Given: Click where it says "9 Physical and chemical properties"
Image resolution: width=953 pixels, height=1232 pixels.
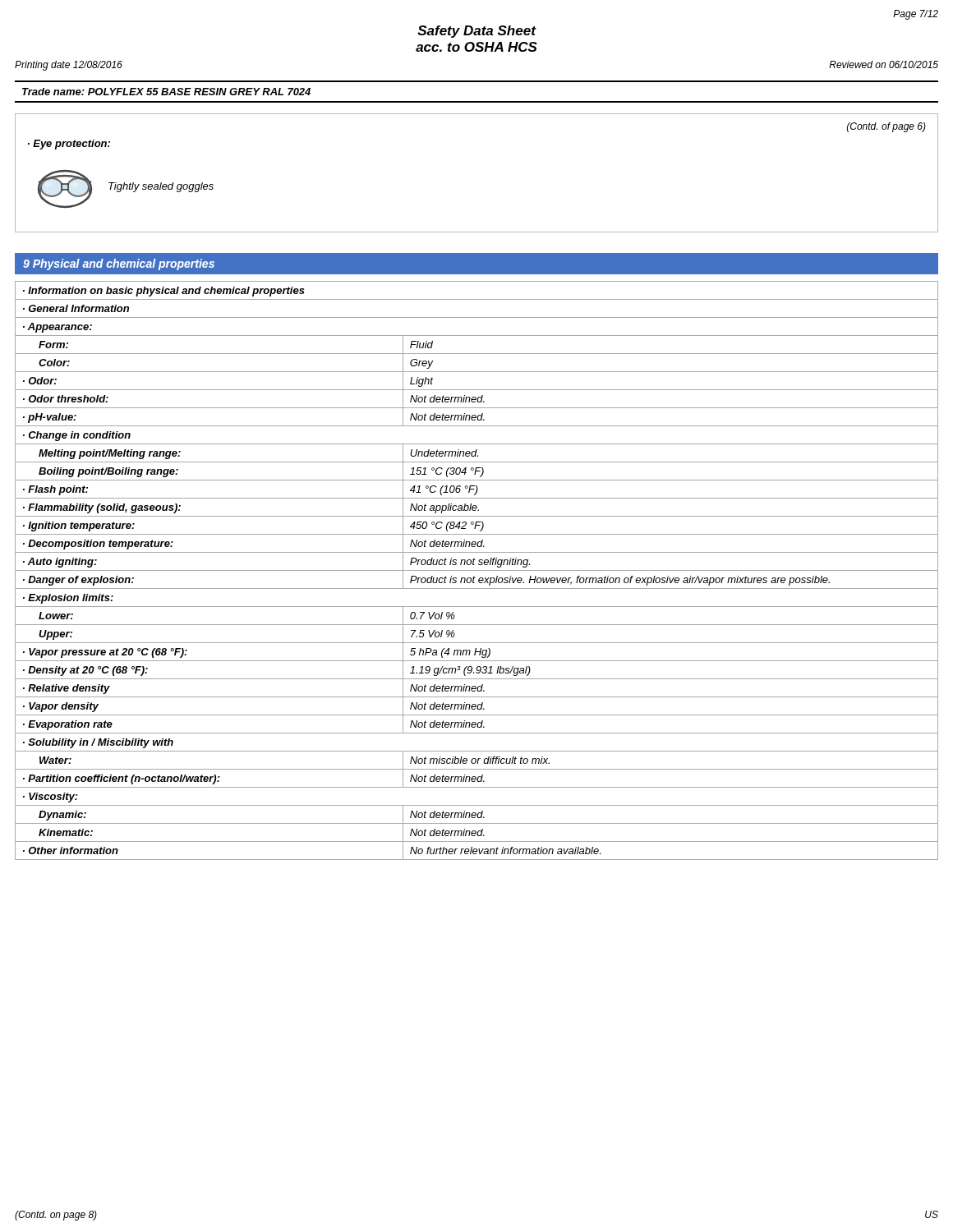Looking at the screenshot, I should (x=119, y=264).
